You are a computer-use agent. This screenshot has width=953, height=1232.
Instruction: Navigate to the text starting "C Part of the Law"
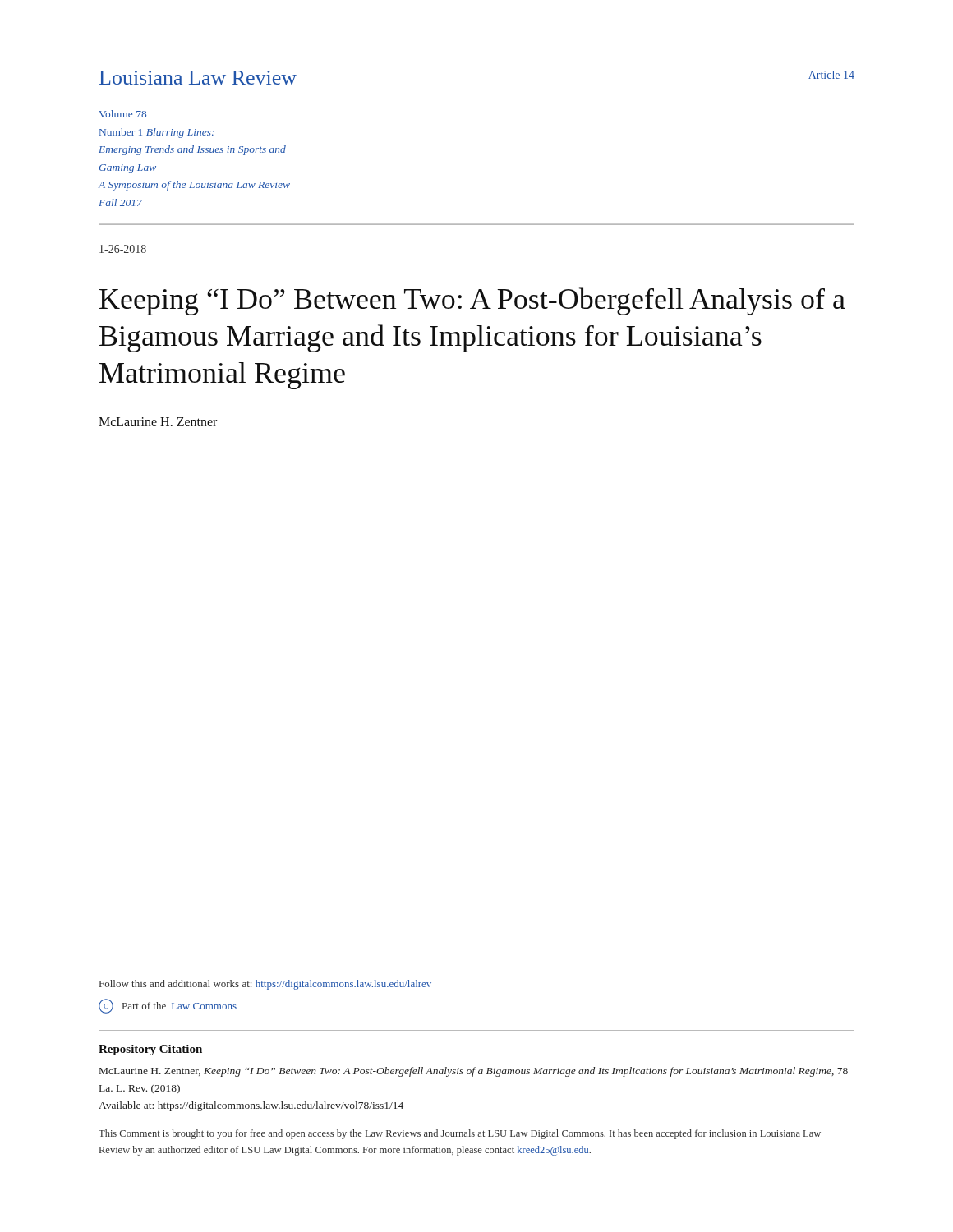(x=168, y=1007)
